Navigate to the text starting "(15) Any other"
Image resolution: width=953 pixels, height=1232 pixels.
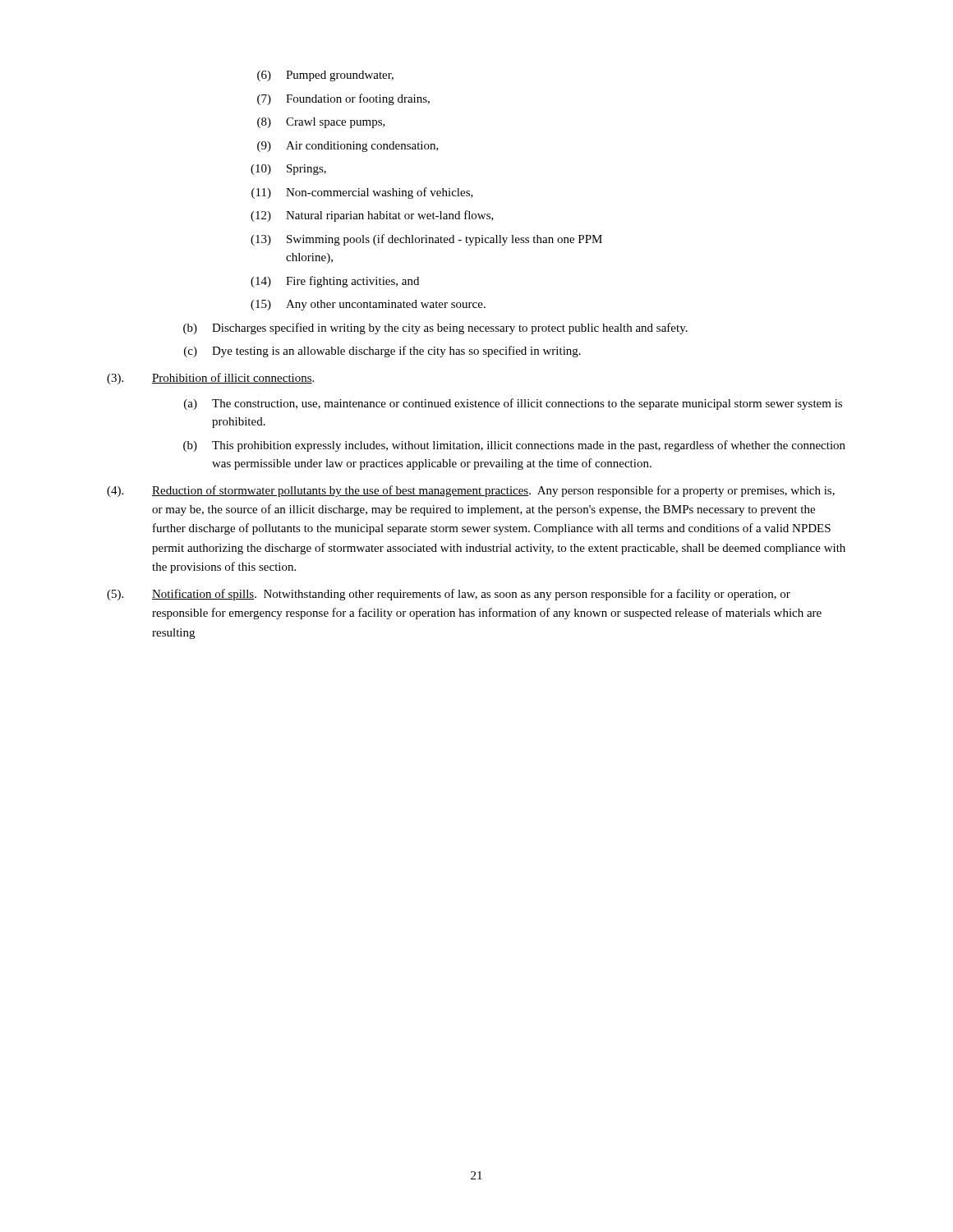pyautogui.click(x=368, y=305)
